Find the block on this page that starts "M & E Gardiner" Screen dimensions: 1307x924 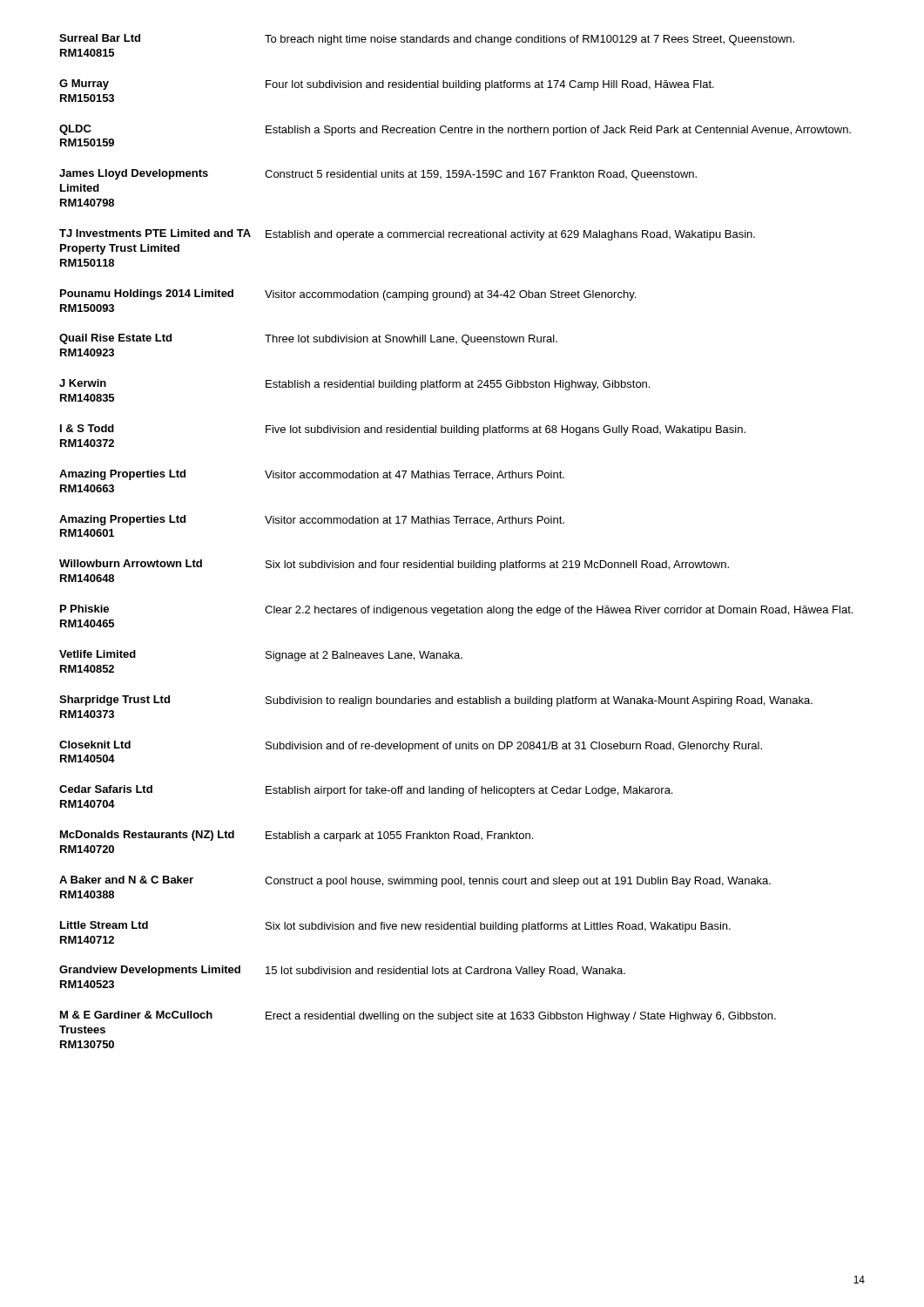tap(462, 1030)
